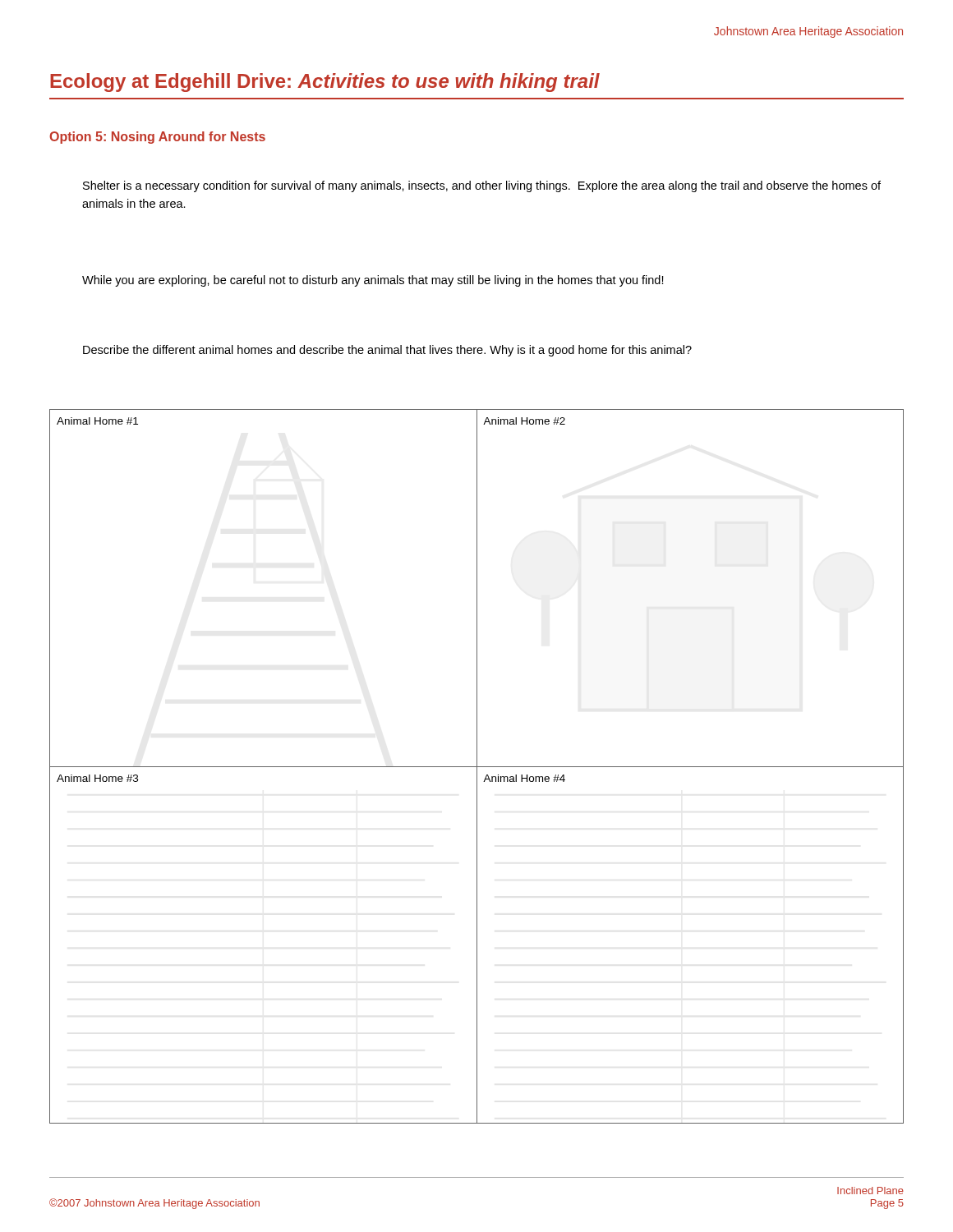Locate the block of text that opens with "Describe the different animal homes and describe"
This screenshot has height=1232, width=953.
(x=387, y=350)
